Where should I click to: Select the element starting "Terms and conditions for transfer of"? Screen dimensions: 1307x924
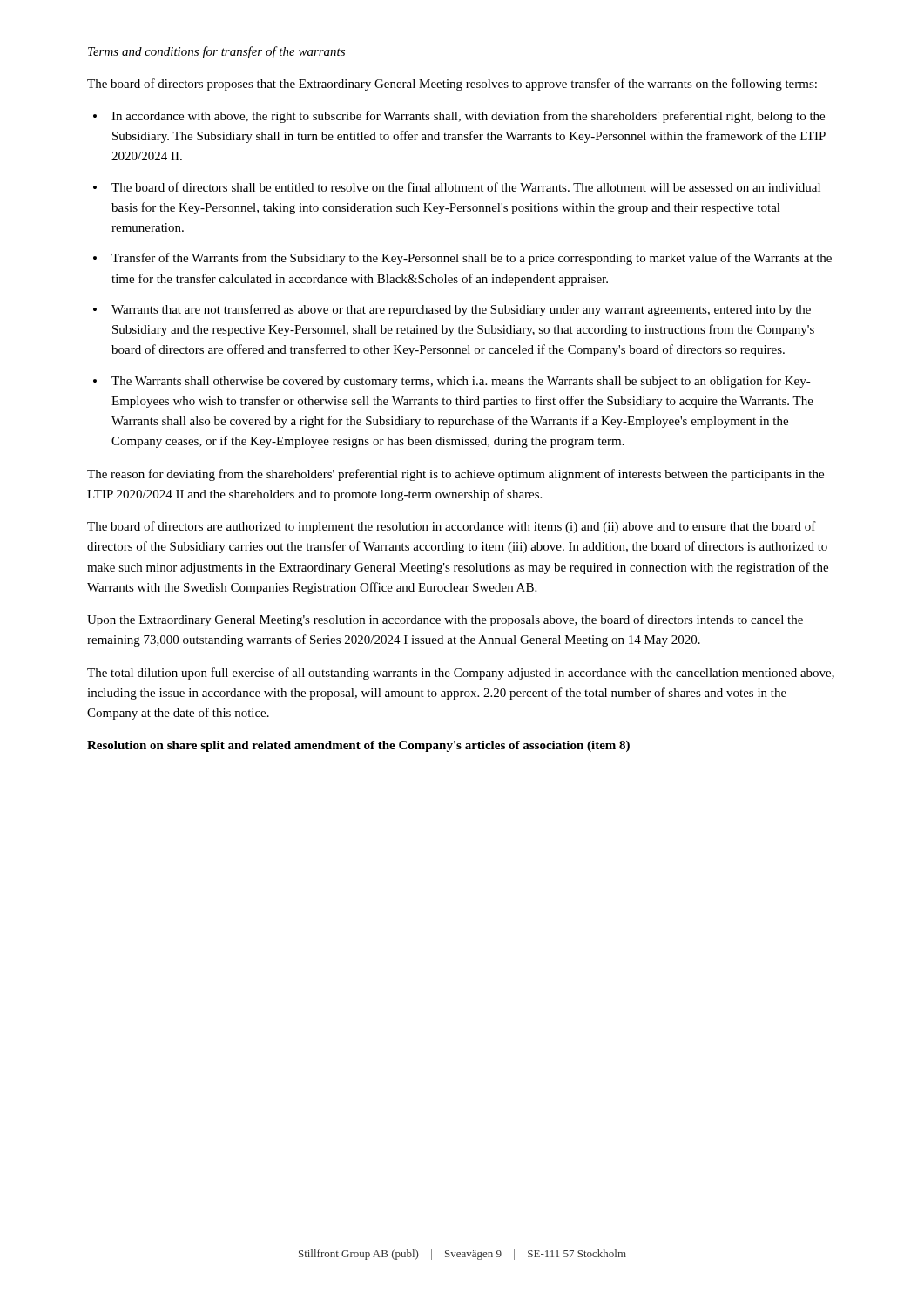click(x=216, y=51)
